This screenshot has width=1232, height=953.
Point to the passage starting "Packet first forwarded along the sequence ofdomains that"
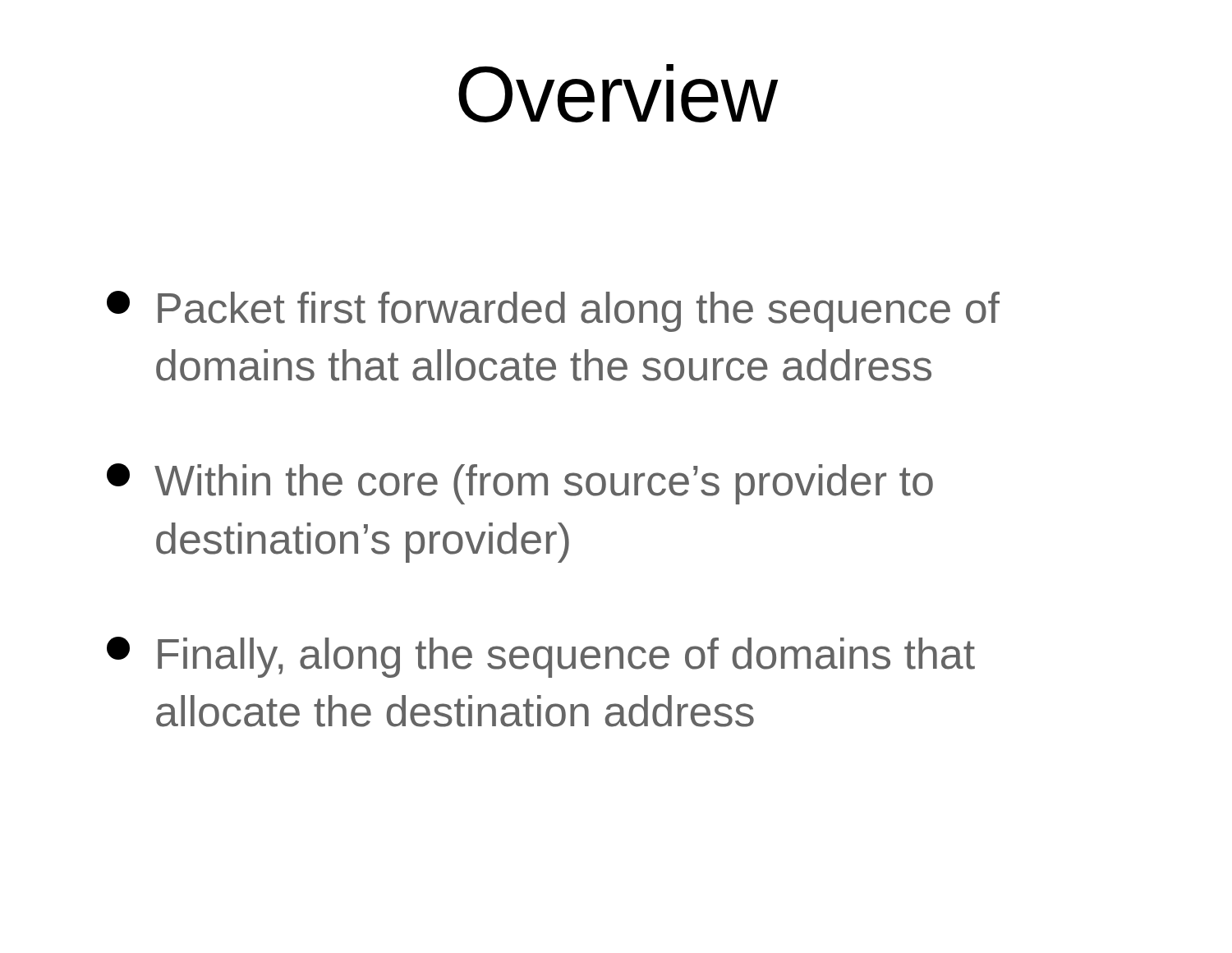pos(553,337)
